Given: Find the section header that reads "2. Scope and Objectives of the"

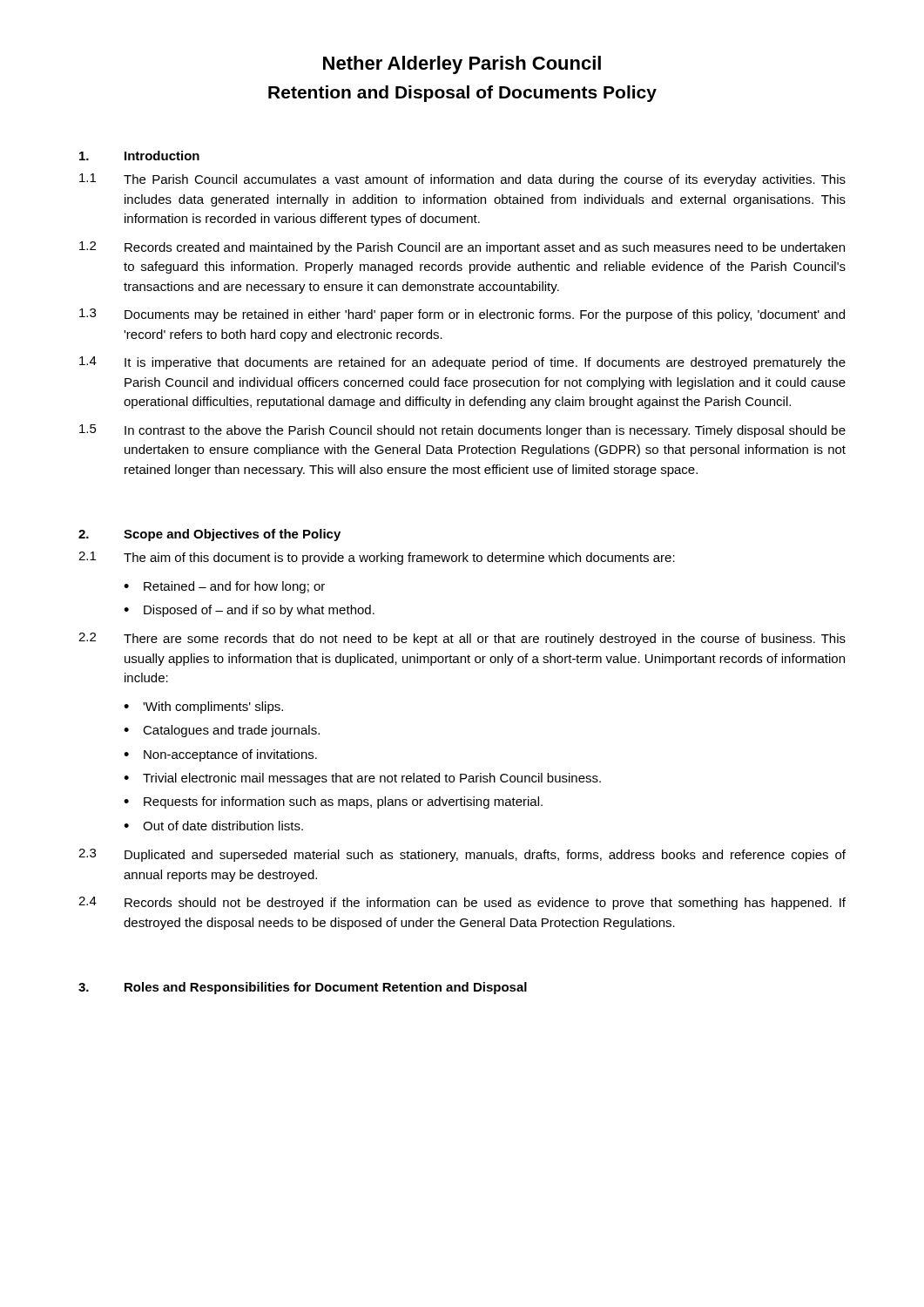Looking at the screenshot, I should pos(210,534).
